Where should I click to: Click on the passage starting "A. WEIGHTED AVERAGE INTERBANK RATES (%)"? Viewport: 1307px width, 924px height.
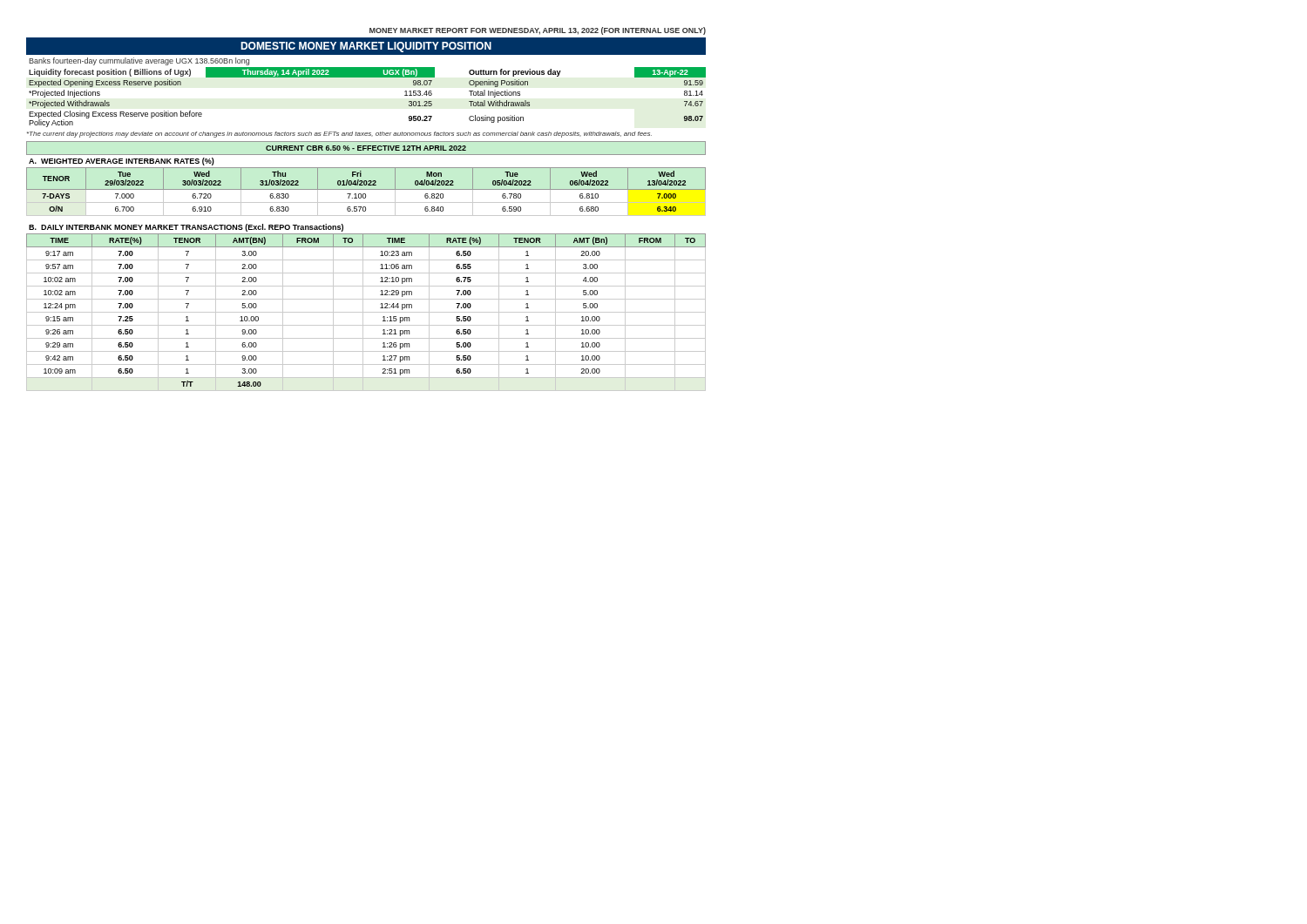tap(121, 161)
